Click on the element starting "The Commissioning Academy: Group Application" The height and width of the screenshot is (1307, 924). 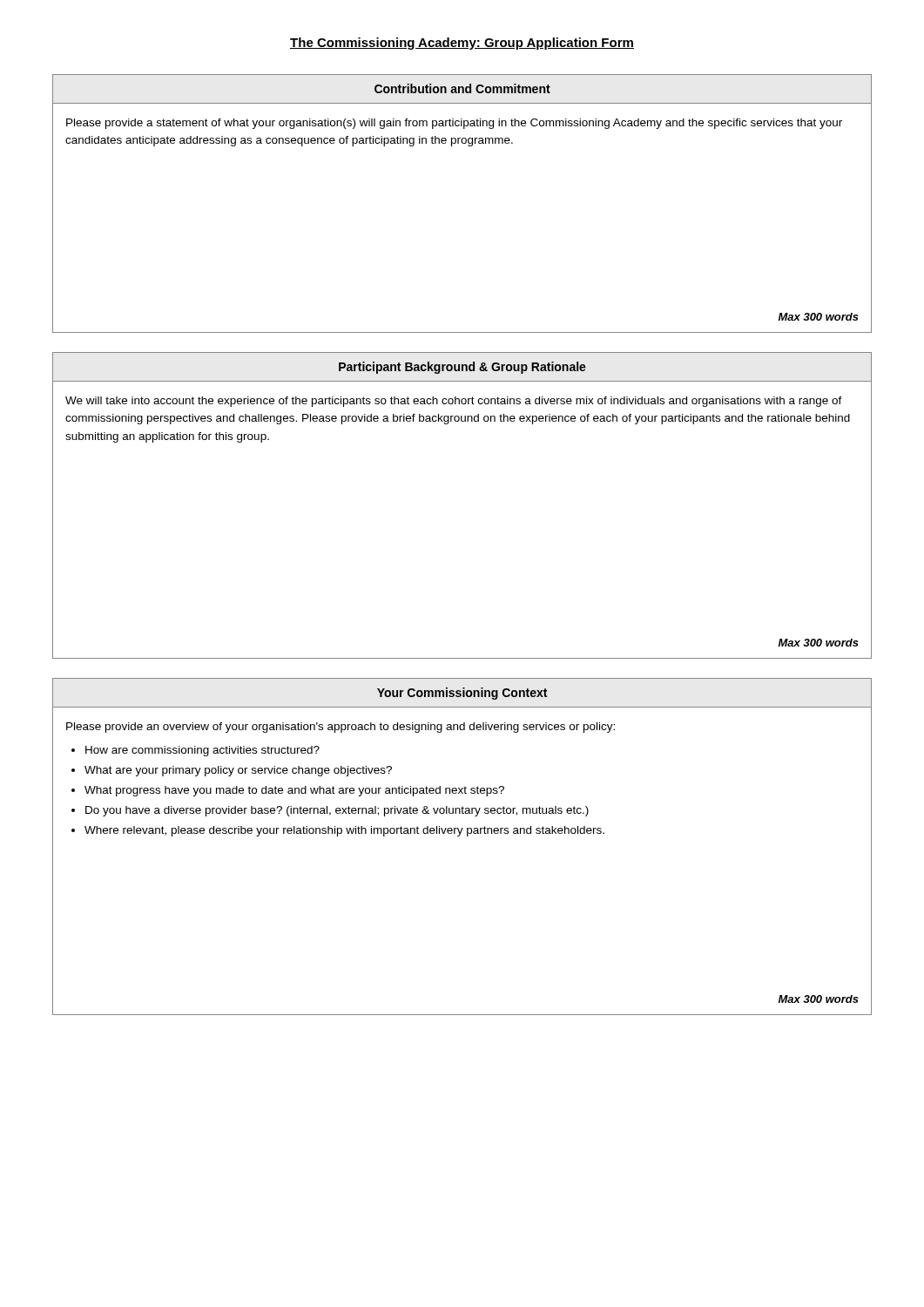click(462, 42)
